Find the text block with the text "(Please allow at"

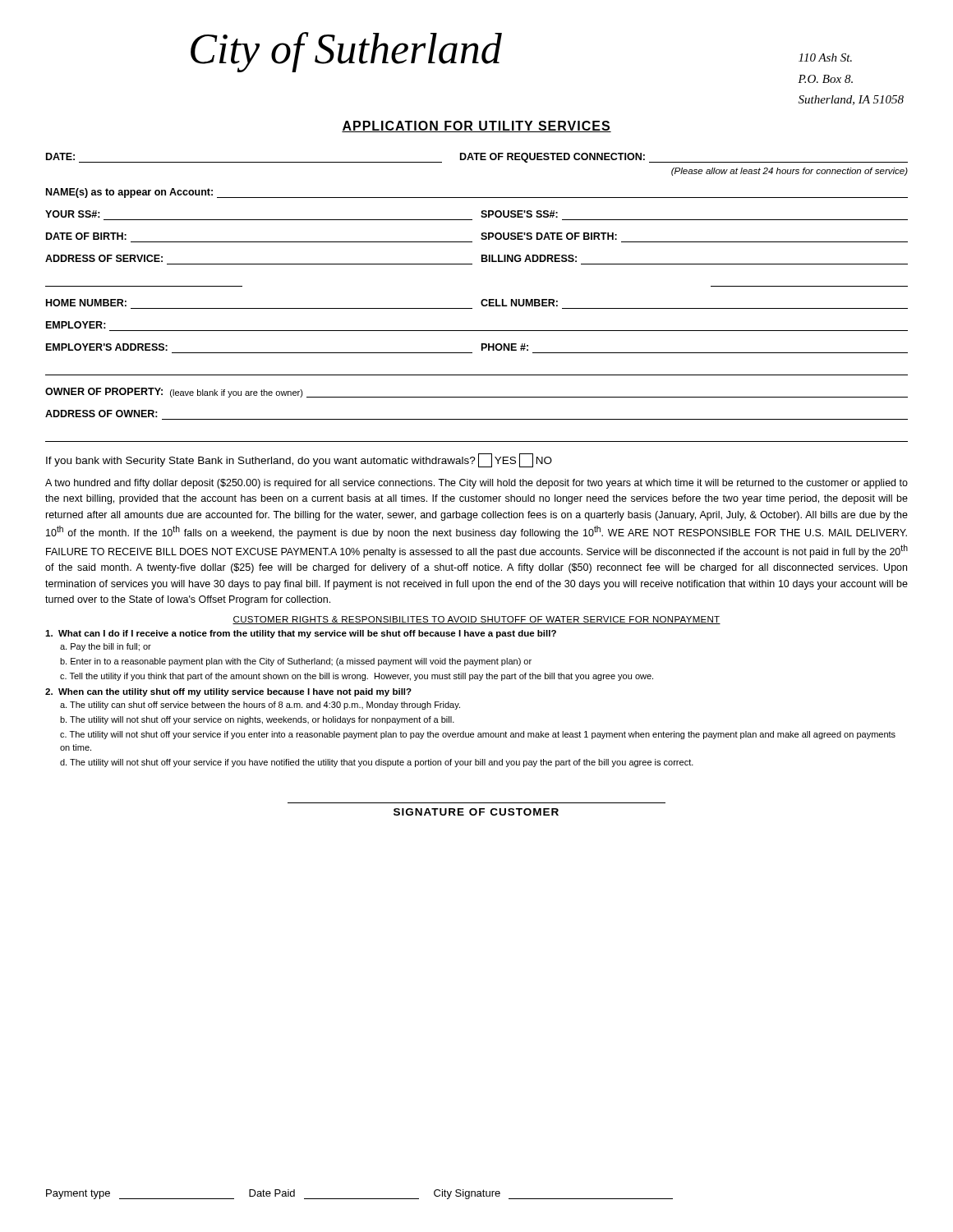[789, 171]
